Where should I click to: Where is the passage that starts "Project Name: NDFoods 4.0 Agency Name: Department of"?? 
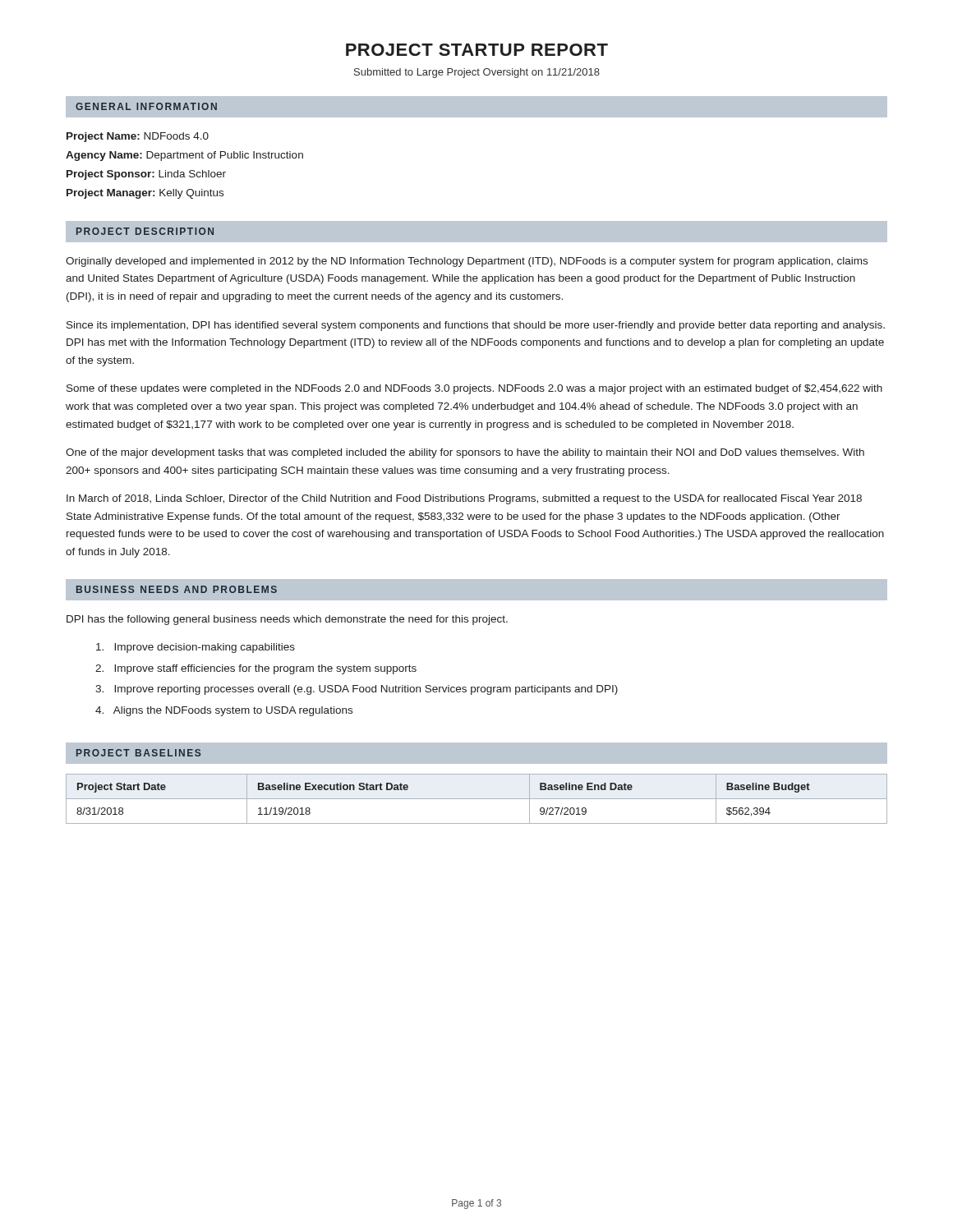138,137
